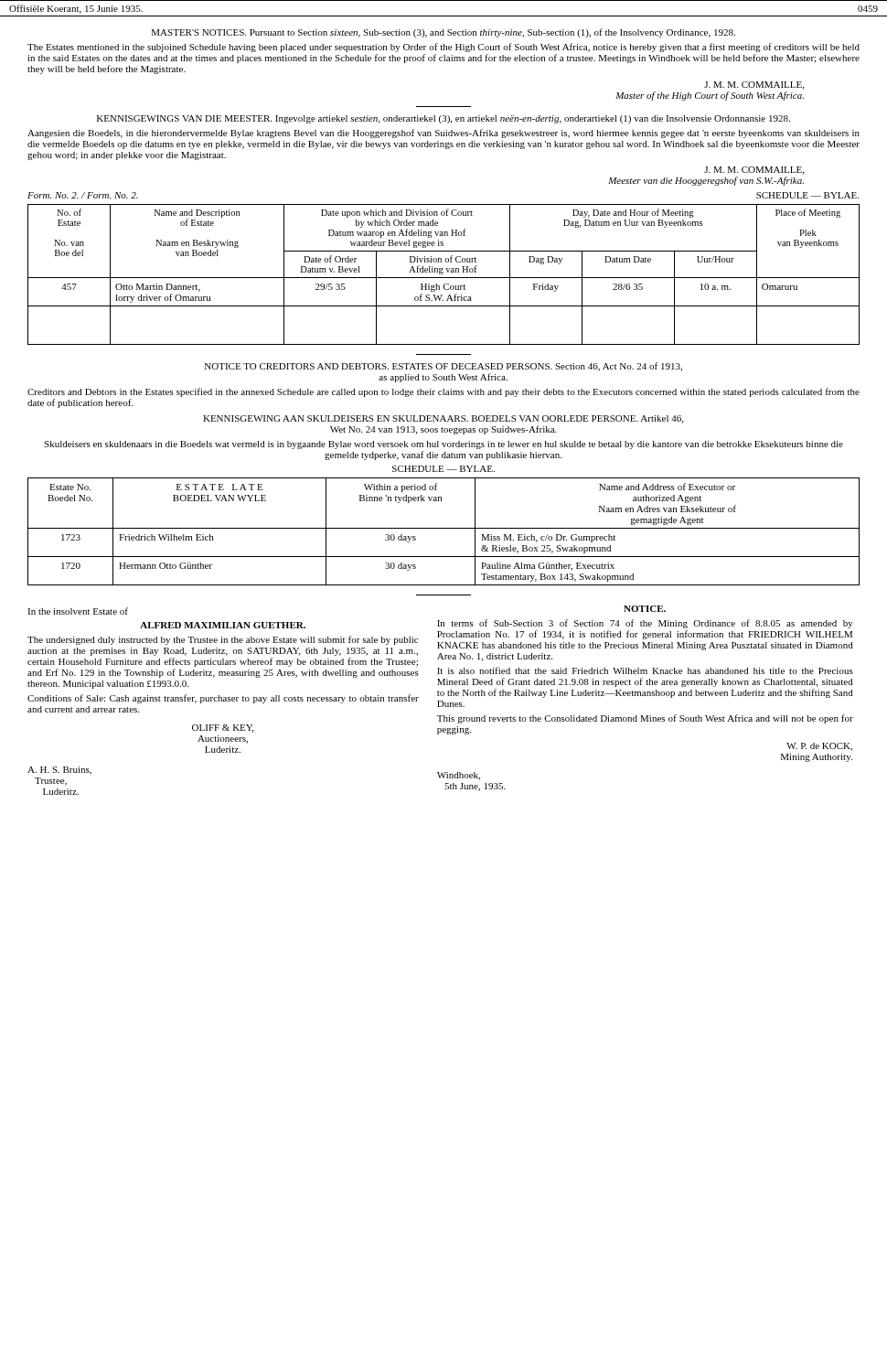
Task: Locate the table with the text "High Court of S.W. Africa"
Action: (444, 274)
